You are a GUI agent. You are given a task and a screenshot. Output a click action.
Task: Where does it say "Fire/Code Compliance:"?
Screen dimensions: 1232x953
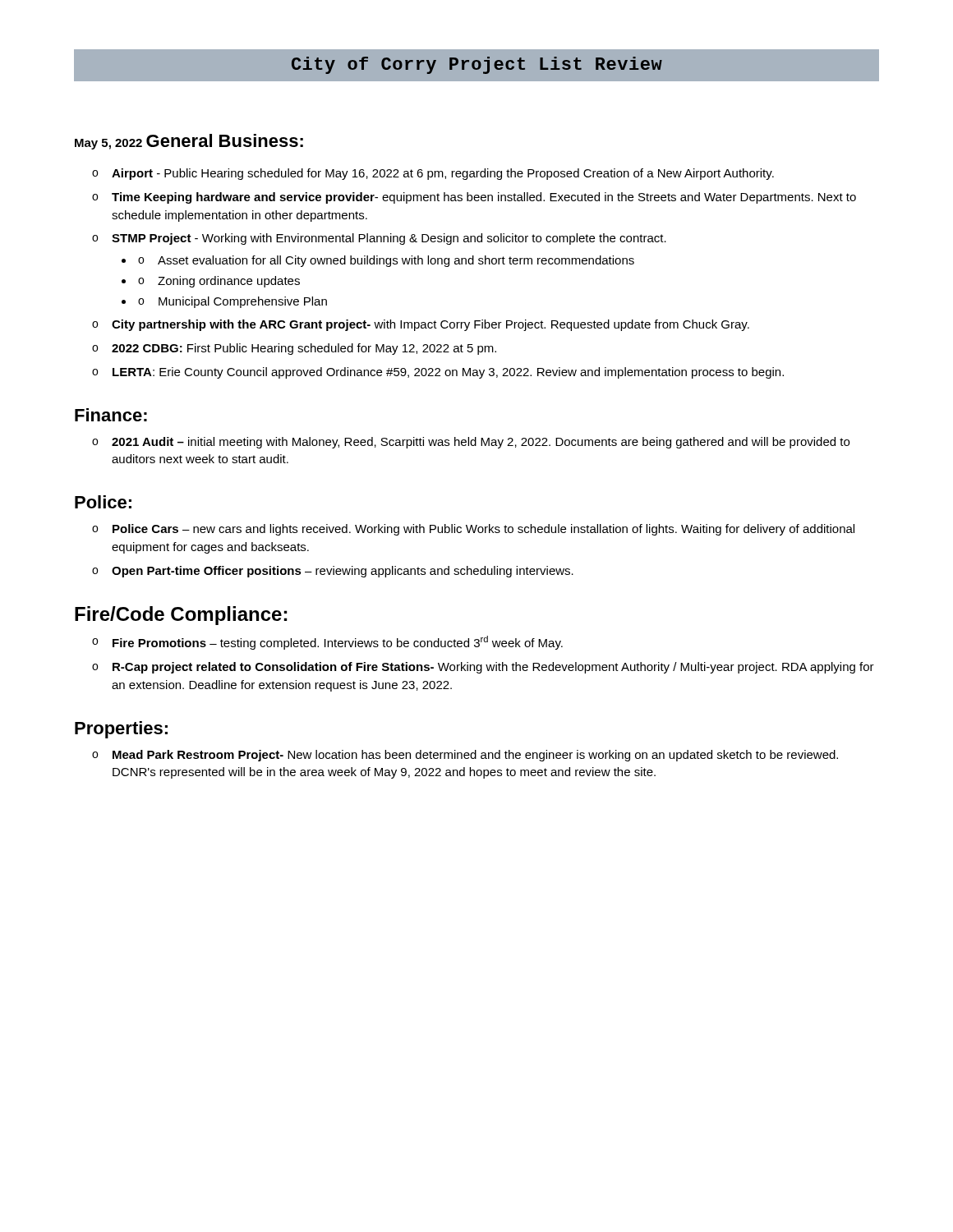pos(181,615)
